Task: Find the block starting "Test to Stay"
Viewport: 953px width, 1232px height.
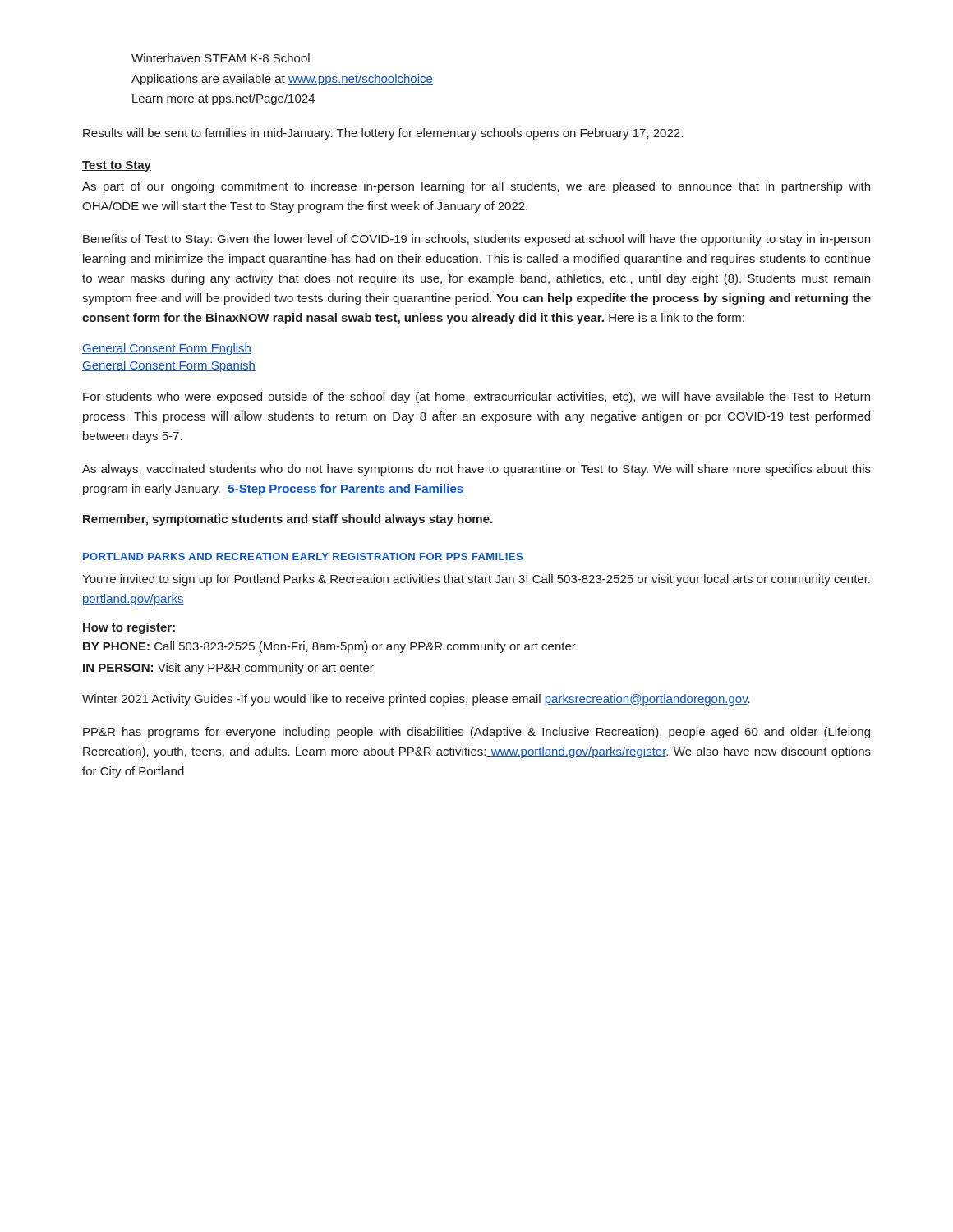Action: click(117, 164)
